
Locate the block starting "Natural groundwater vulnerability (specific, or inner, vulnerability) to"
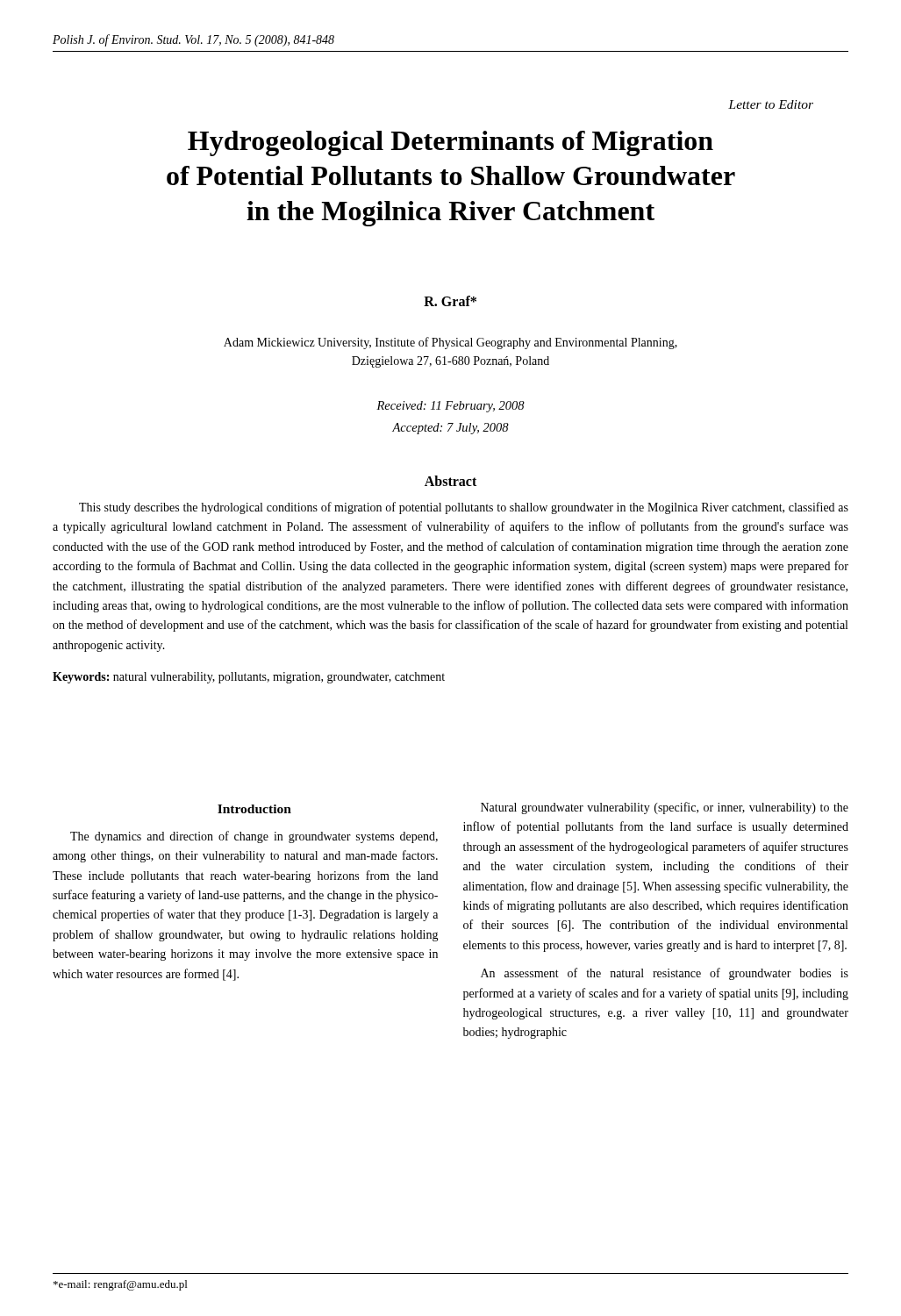point(656,876)
